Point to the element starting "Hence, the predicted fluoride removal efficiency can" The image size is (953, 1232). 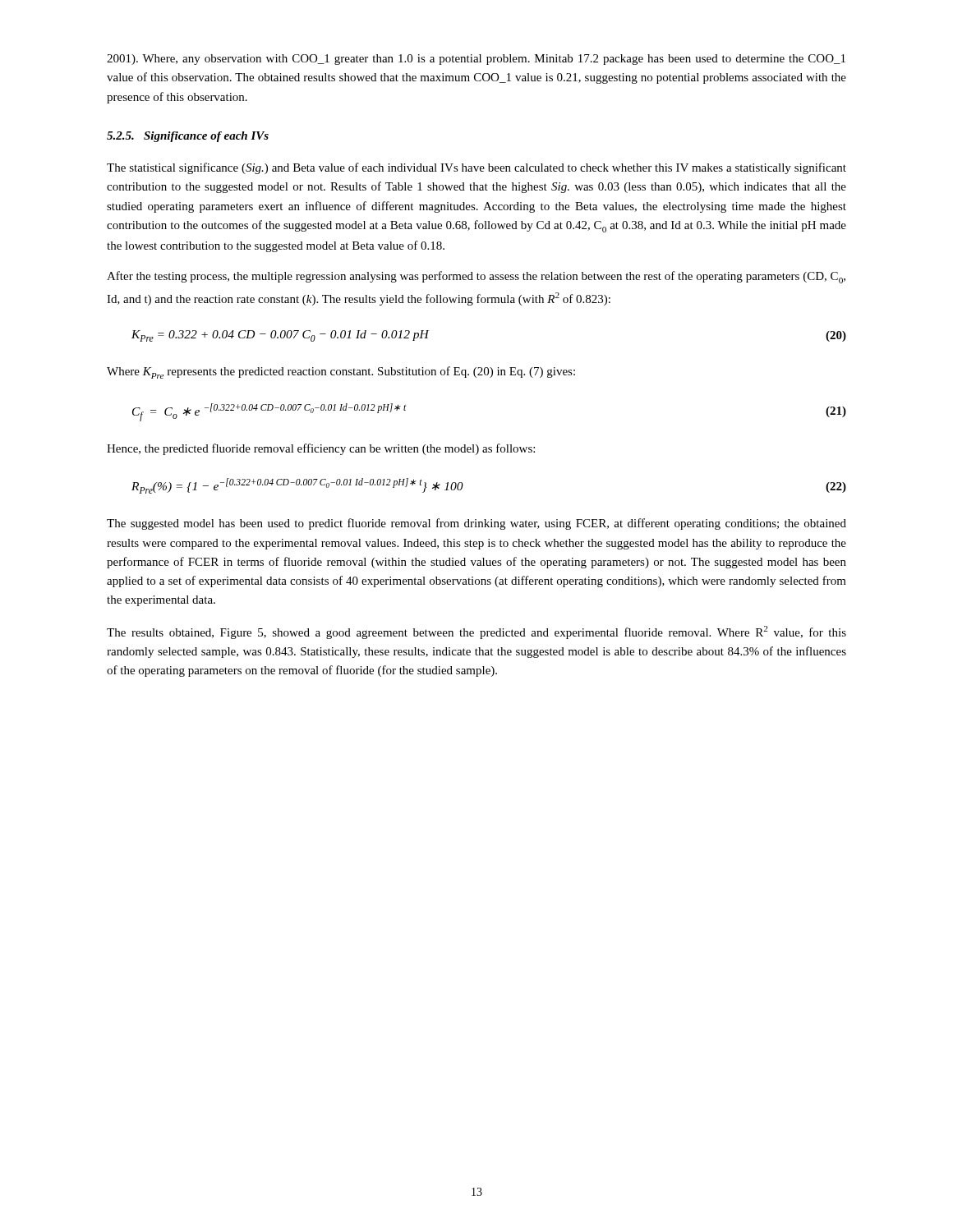(x=476, y=449)
